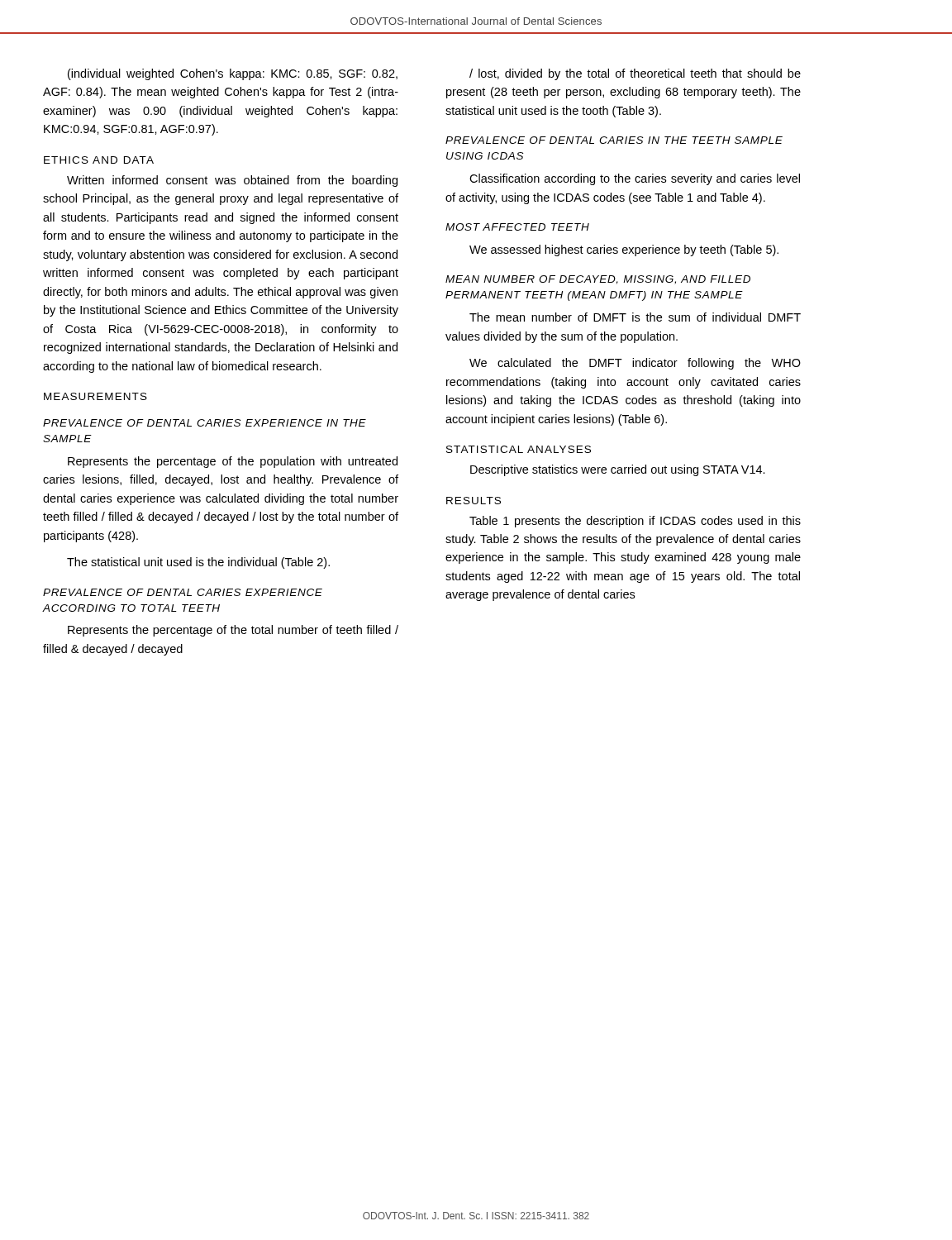Select the element starting "PREVALENCE OF DENTAL CARIES EXPERIENCE IN"
Image resolution: width=952 pixels, height=1240 pixels.
click(x=221, y=431)
